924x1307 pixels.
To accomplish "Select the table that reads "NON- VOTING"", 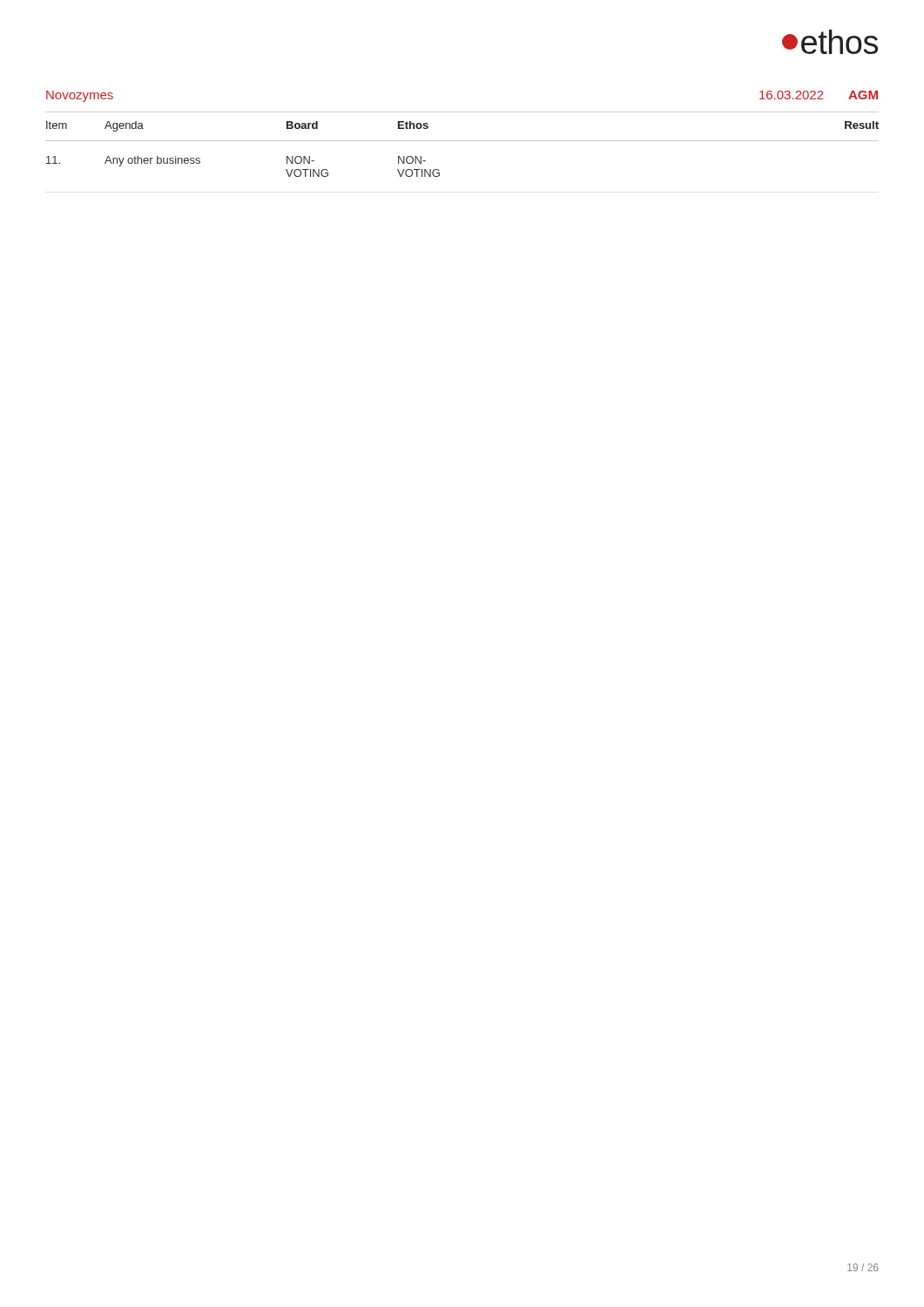I will 462,151.
